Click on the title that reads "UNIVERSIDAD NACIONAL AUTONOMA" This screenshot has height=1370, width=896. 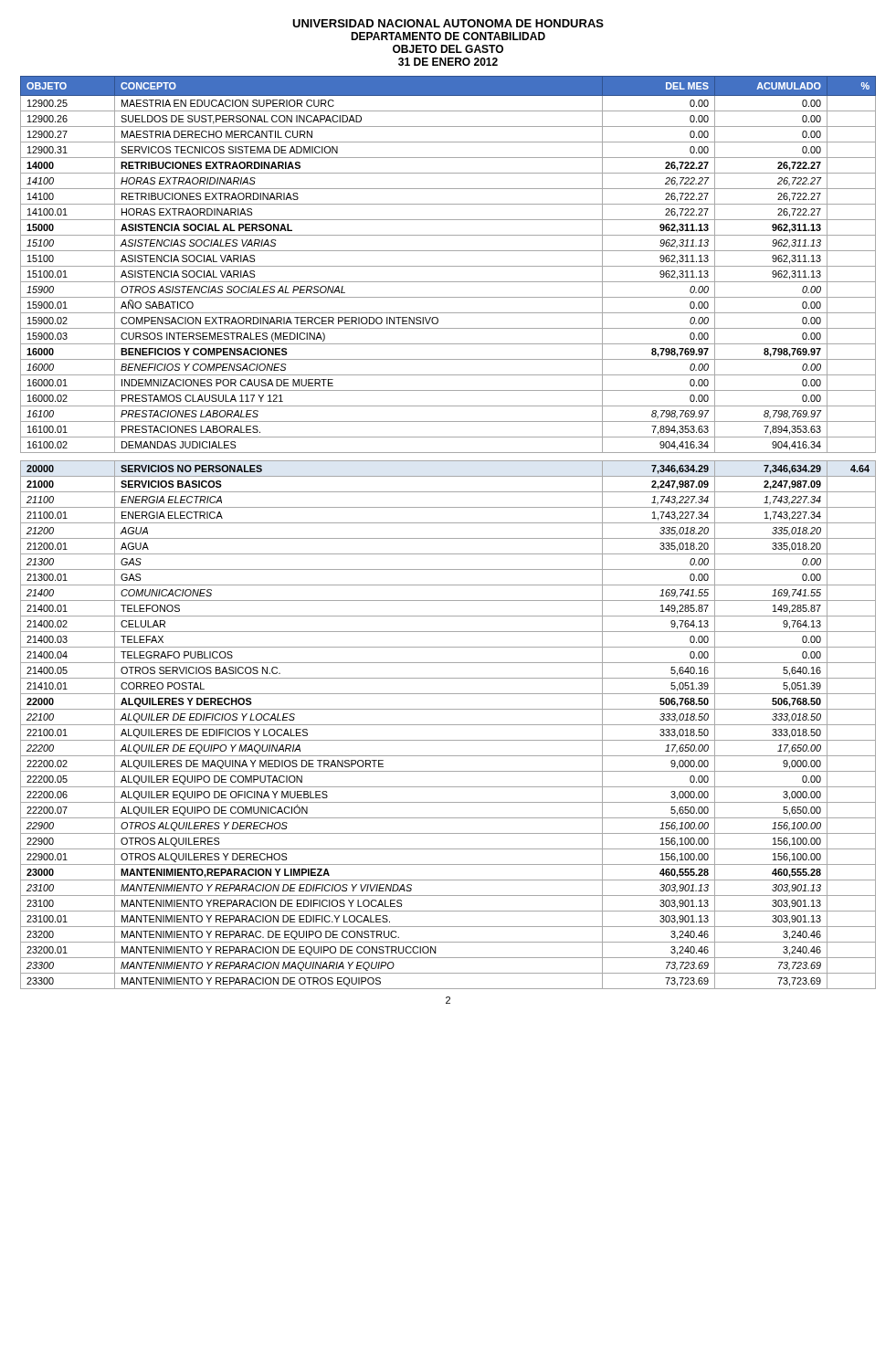tap(448, 42)
